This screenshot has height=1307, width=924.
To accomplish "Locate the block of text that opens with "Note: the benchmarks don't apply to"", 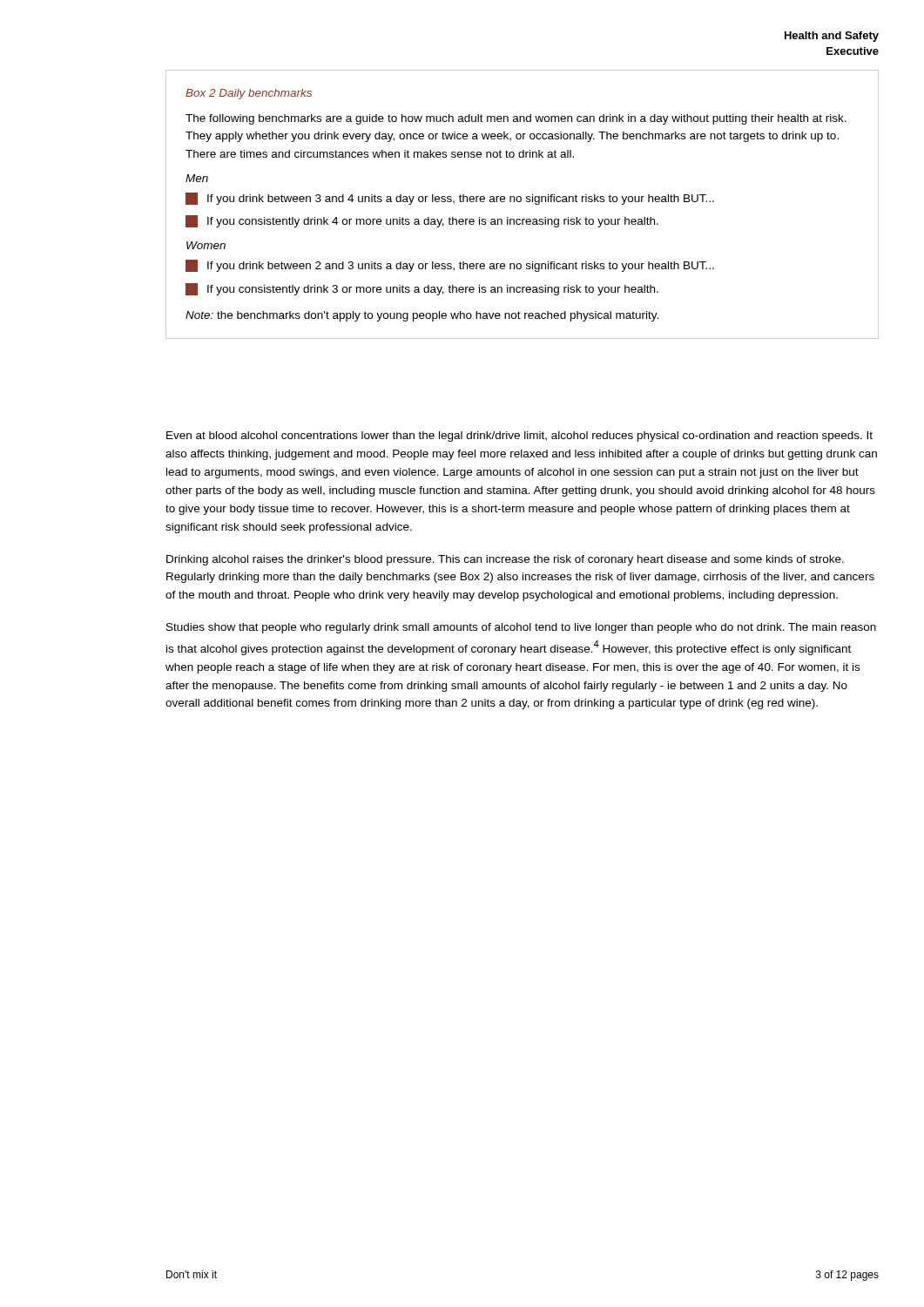I will [422, 315].
